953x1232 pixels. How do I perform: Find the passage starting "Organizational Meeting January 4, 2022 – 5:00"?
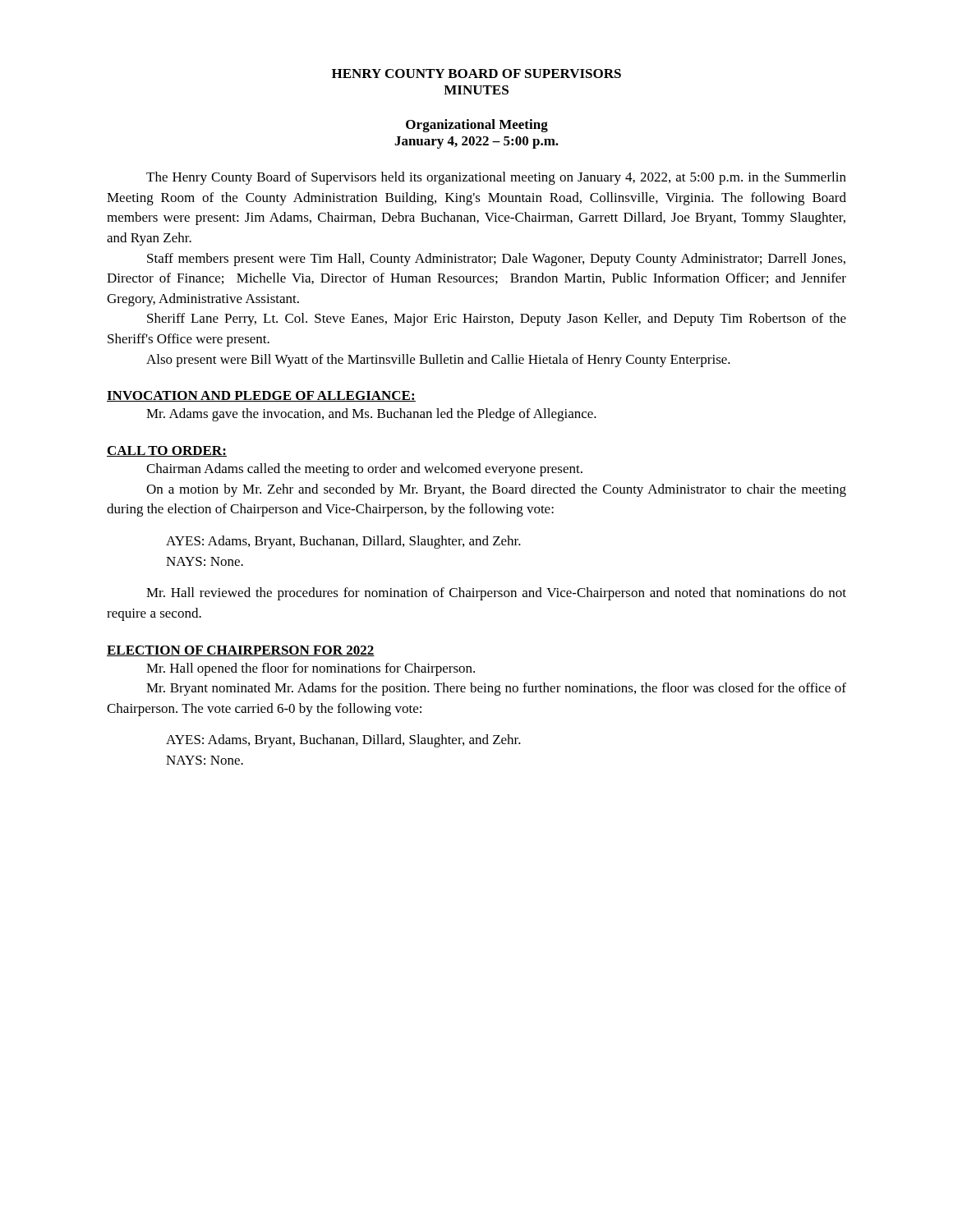click(x=476, y=133)
